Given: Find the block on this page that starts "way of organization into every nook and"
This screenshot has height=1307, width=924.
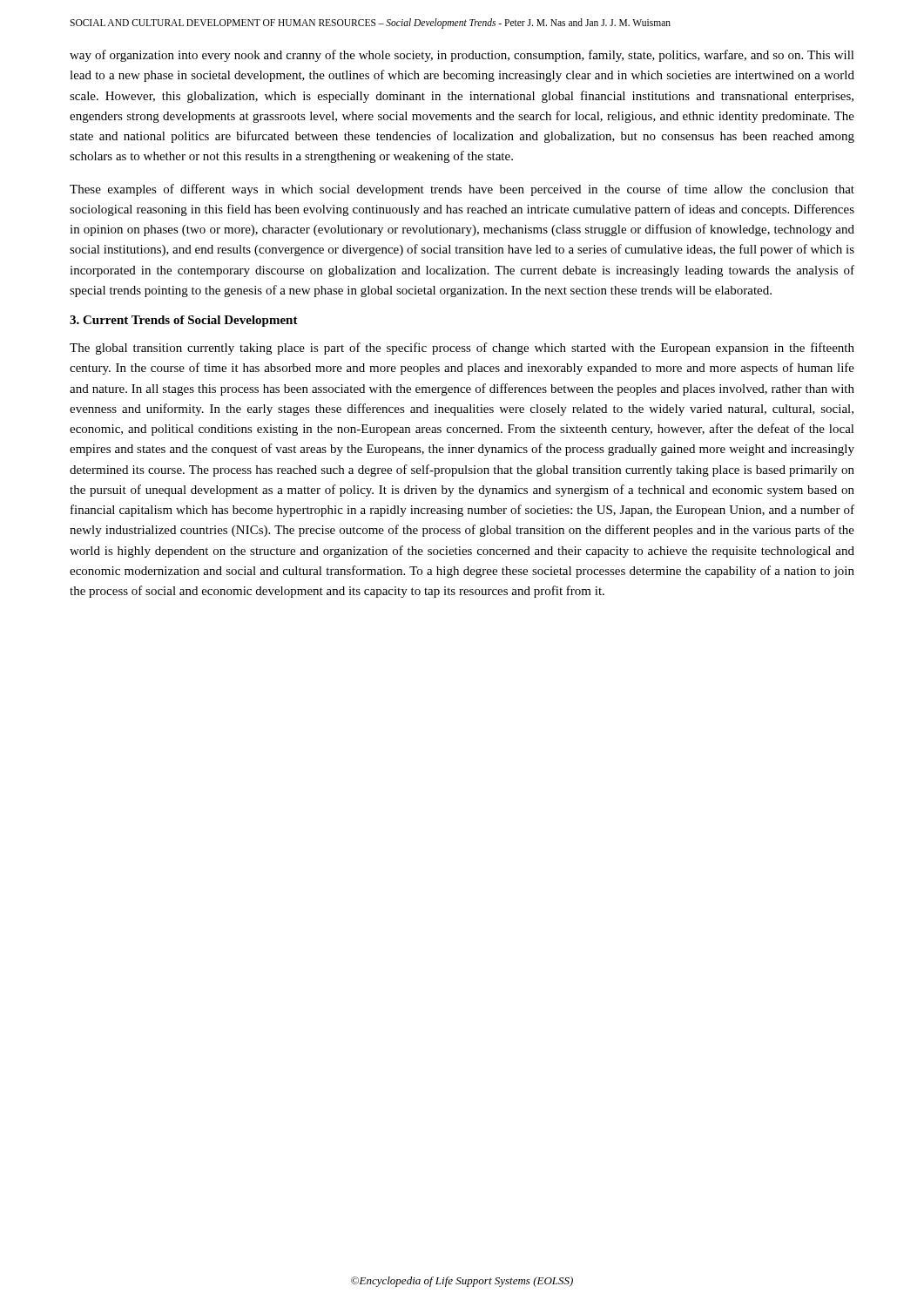Looking at the screenshot, I should [x=462, y=106].
